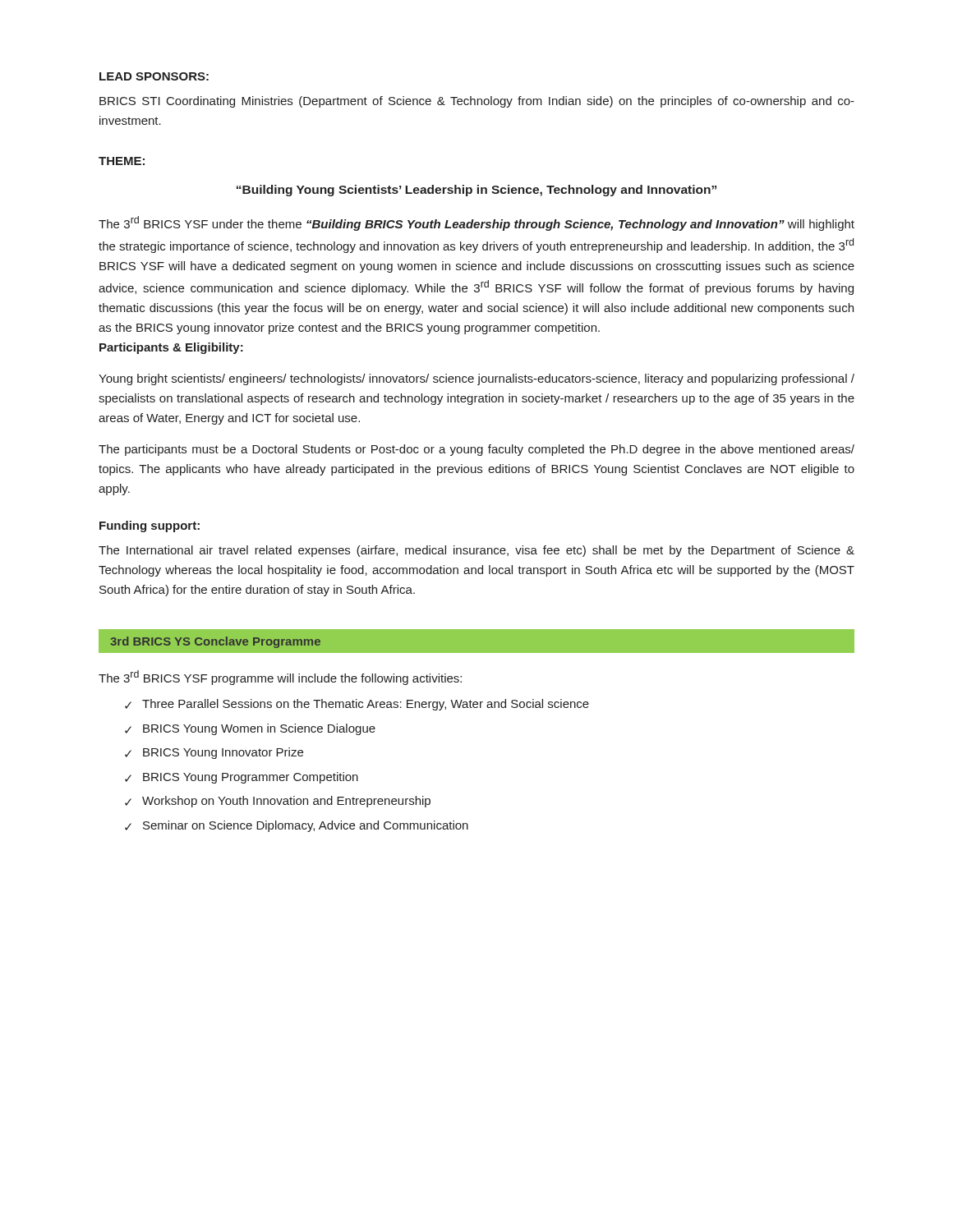Point to the block beginning "BRICS STI Coordinating Ministries (Department"
Image resolution: width=953 pixels, height=1232 pixels.
pyautogui.click(x=476, y=110)
